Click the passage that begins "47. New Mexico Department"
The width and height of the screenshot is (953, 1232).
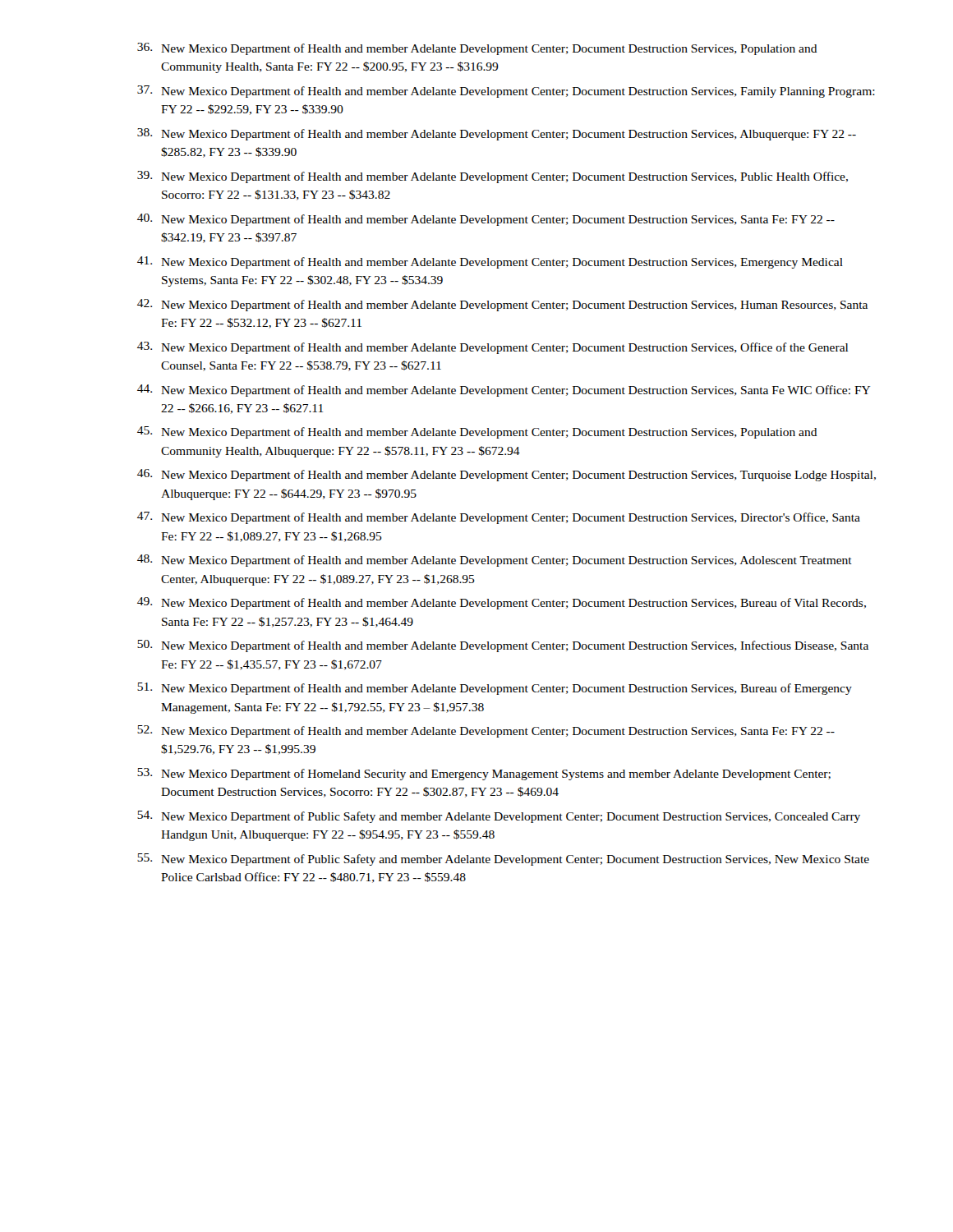tap(500, 527)
